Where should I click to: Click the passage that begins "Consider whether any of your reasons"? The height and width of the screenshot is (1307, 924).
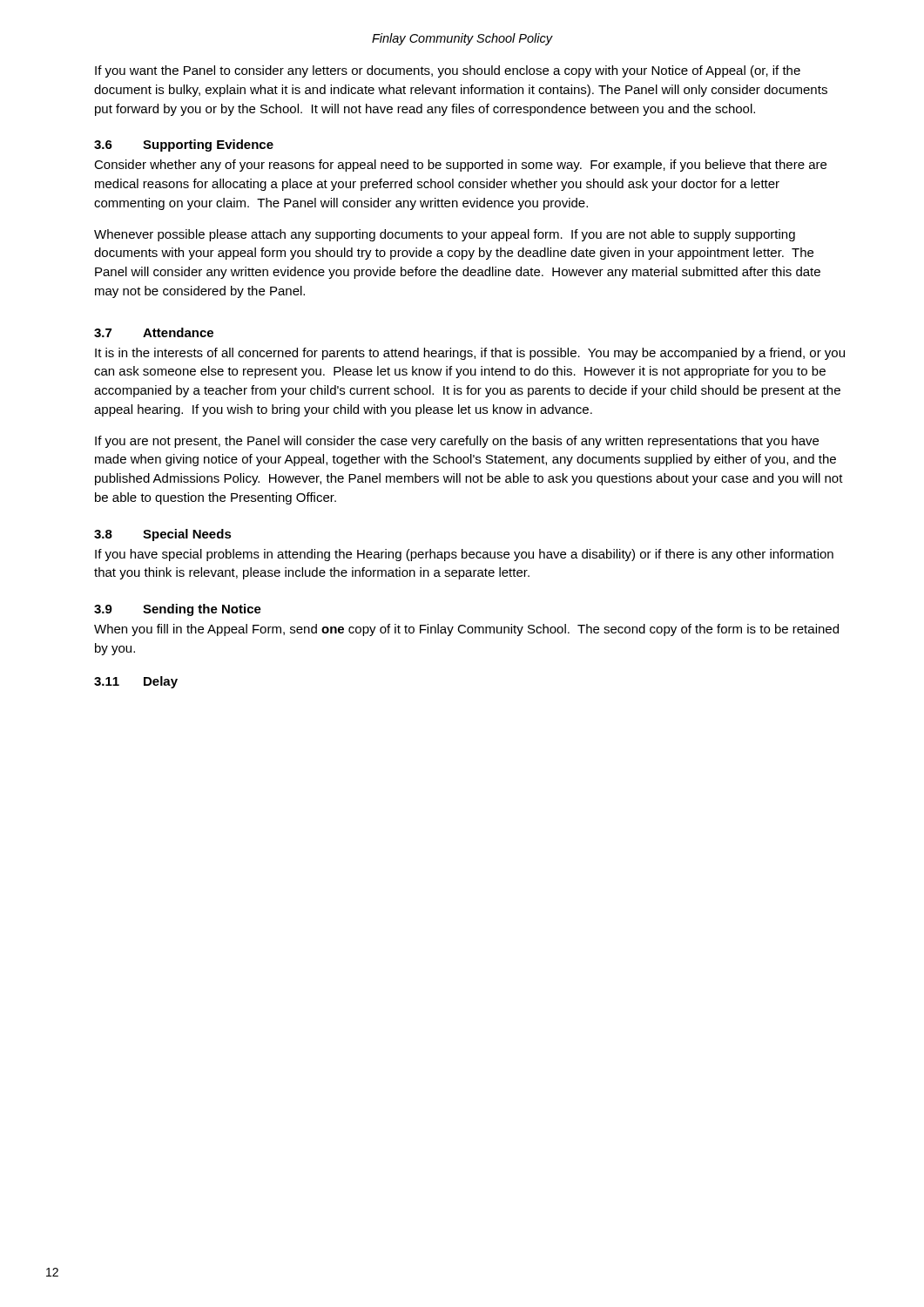tap(461, 183)
